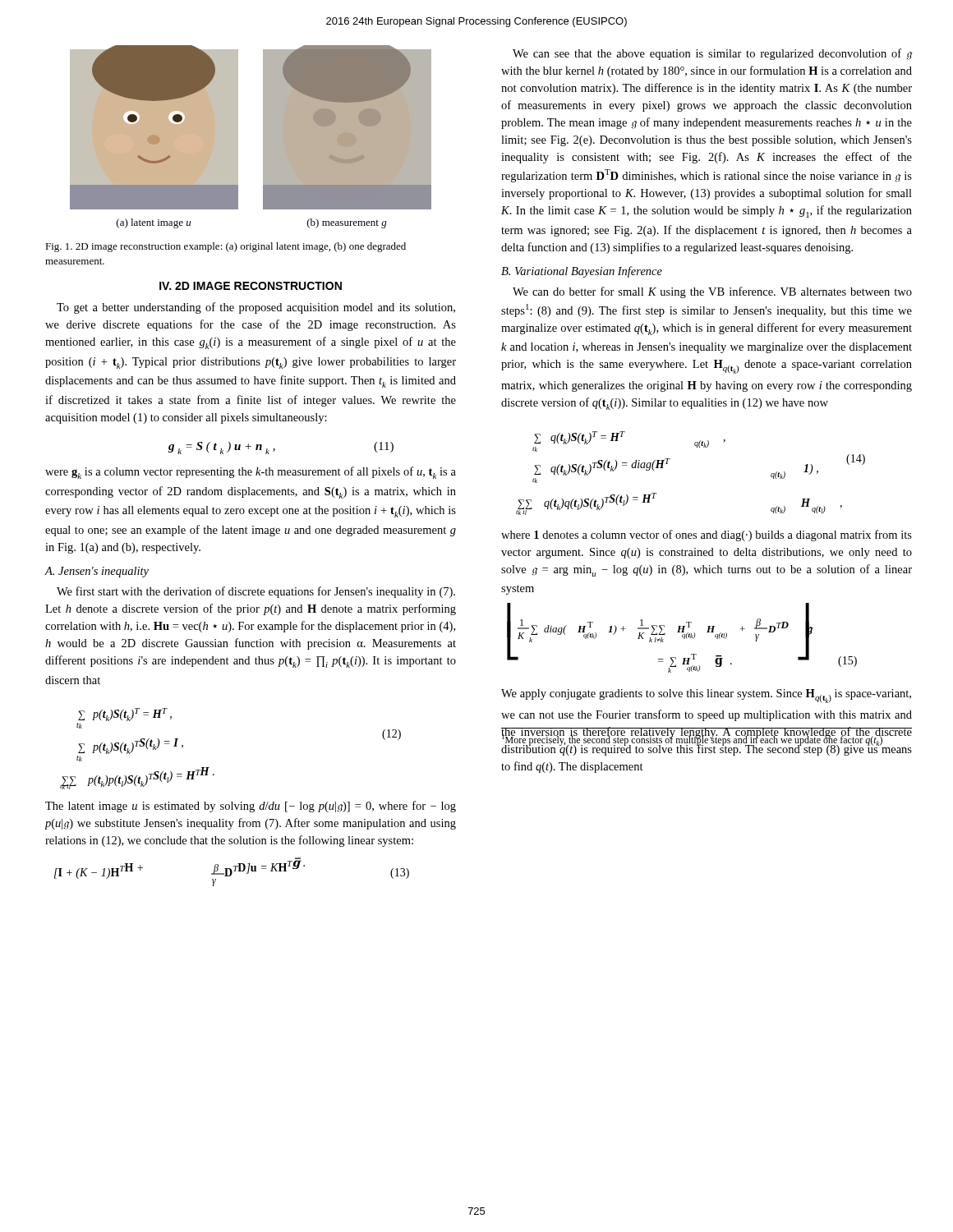Click on the block starting "We apply conjugate"
The width and height of the screenshot is (953, 1232).
coord(707,731)
